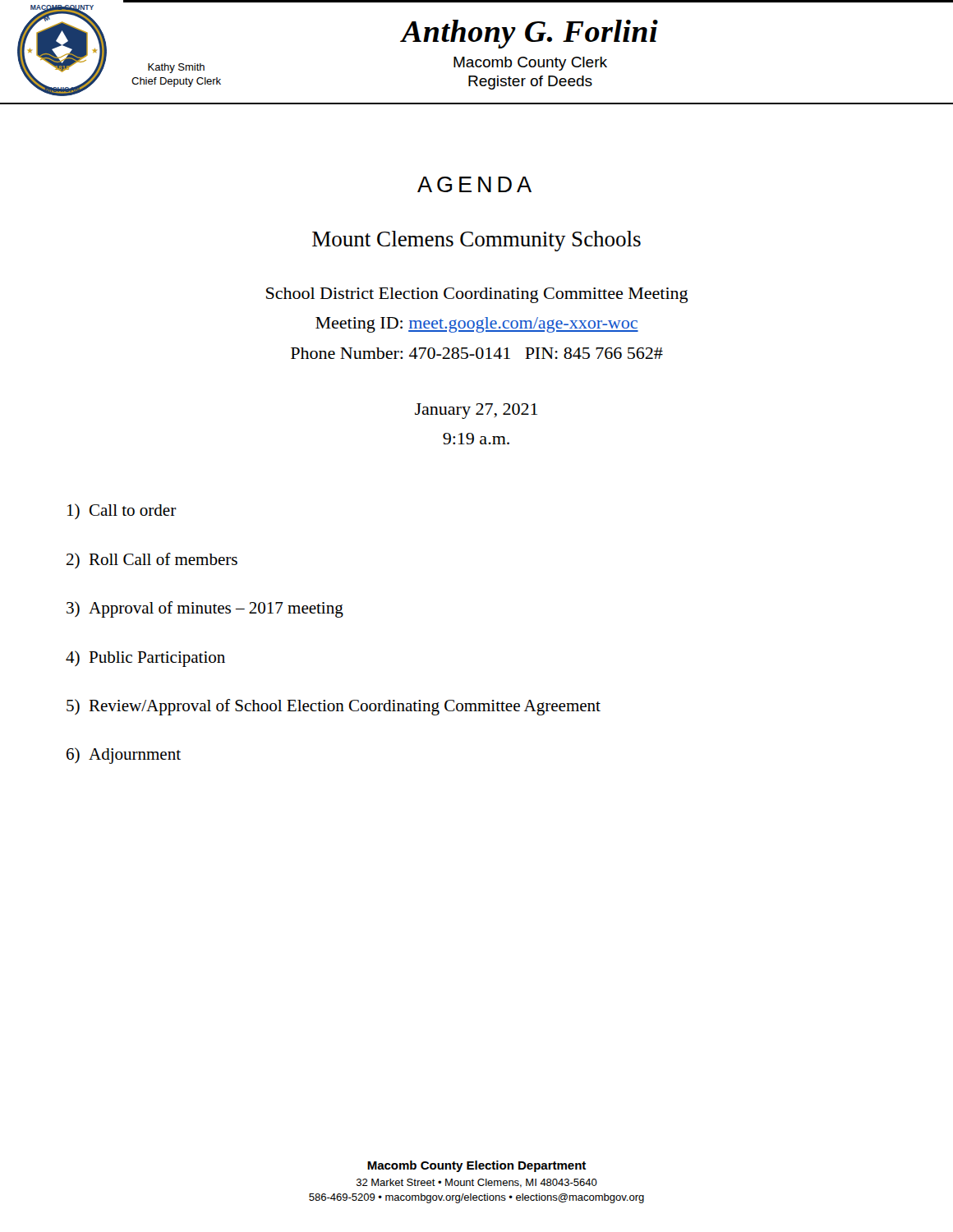953x1232 pixels.
Task: Select the text starting "2) Roll Call of members"
Action: 152,559
